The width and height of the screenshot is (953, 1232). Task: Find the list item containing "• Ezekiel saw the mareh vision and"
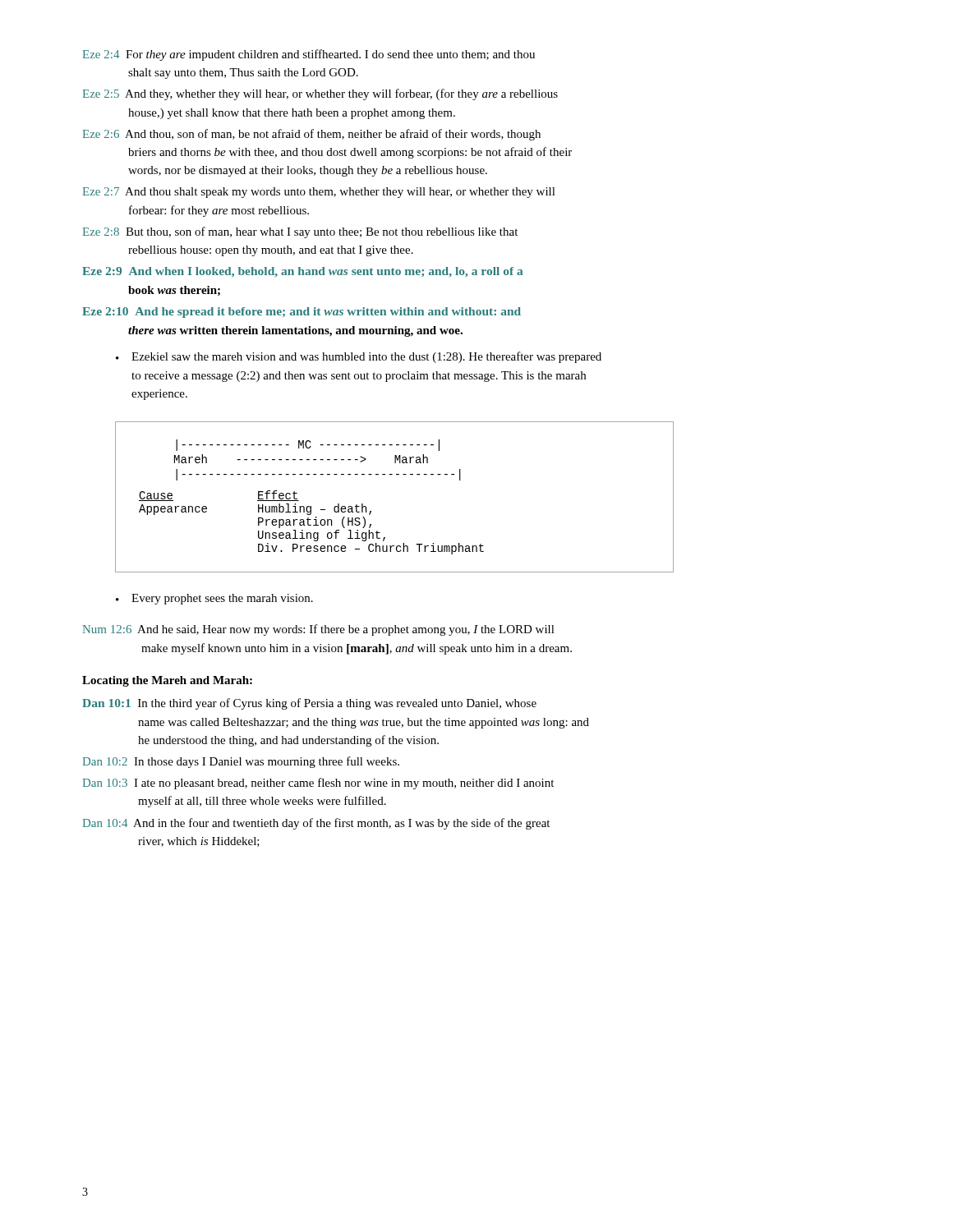pyautogui.click(x=358, y=375)
